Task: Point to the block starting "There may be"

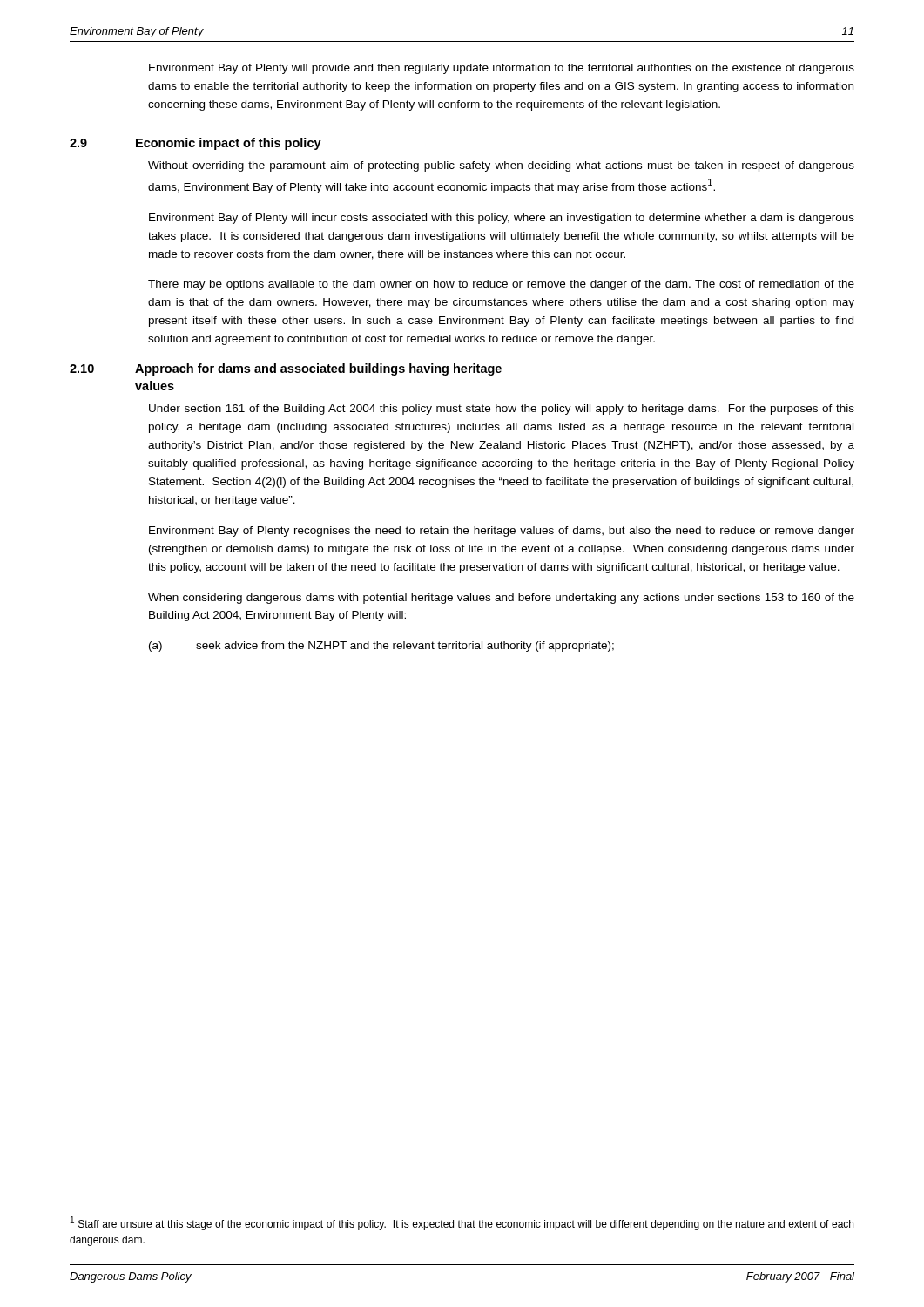Action: click(501, 311)
